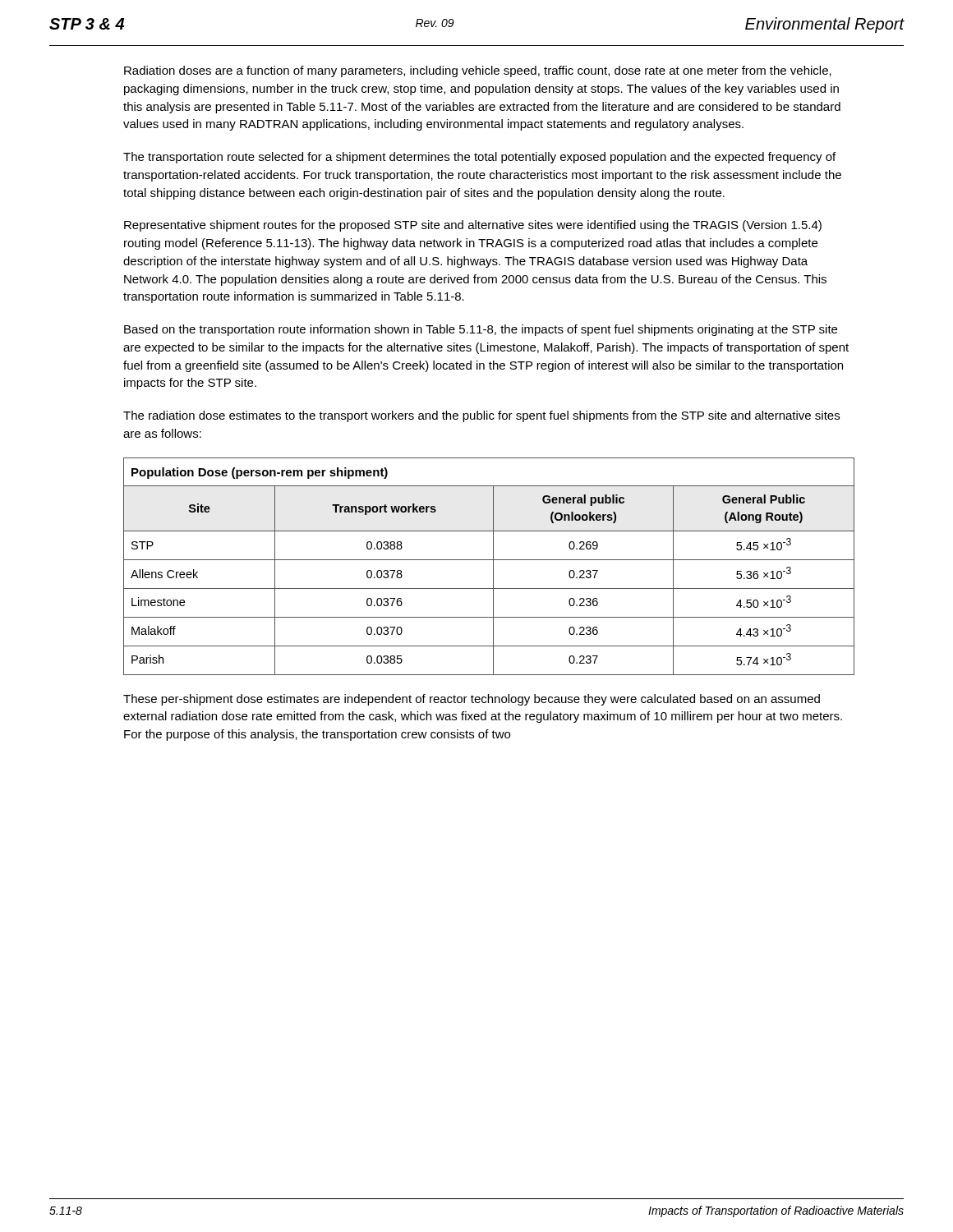Select the block starting "Based on the transportation route information shown in"
This screenshot has height=1232, width=953.
[x=486, y=356]
